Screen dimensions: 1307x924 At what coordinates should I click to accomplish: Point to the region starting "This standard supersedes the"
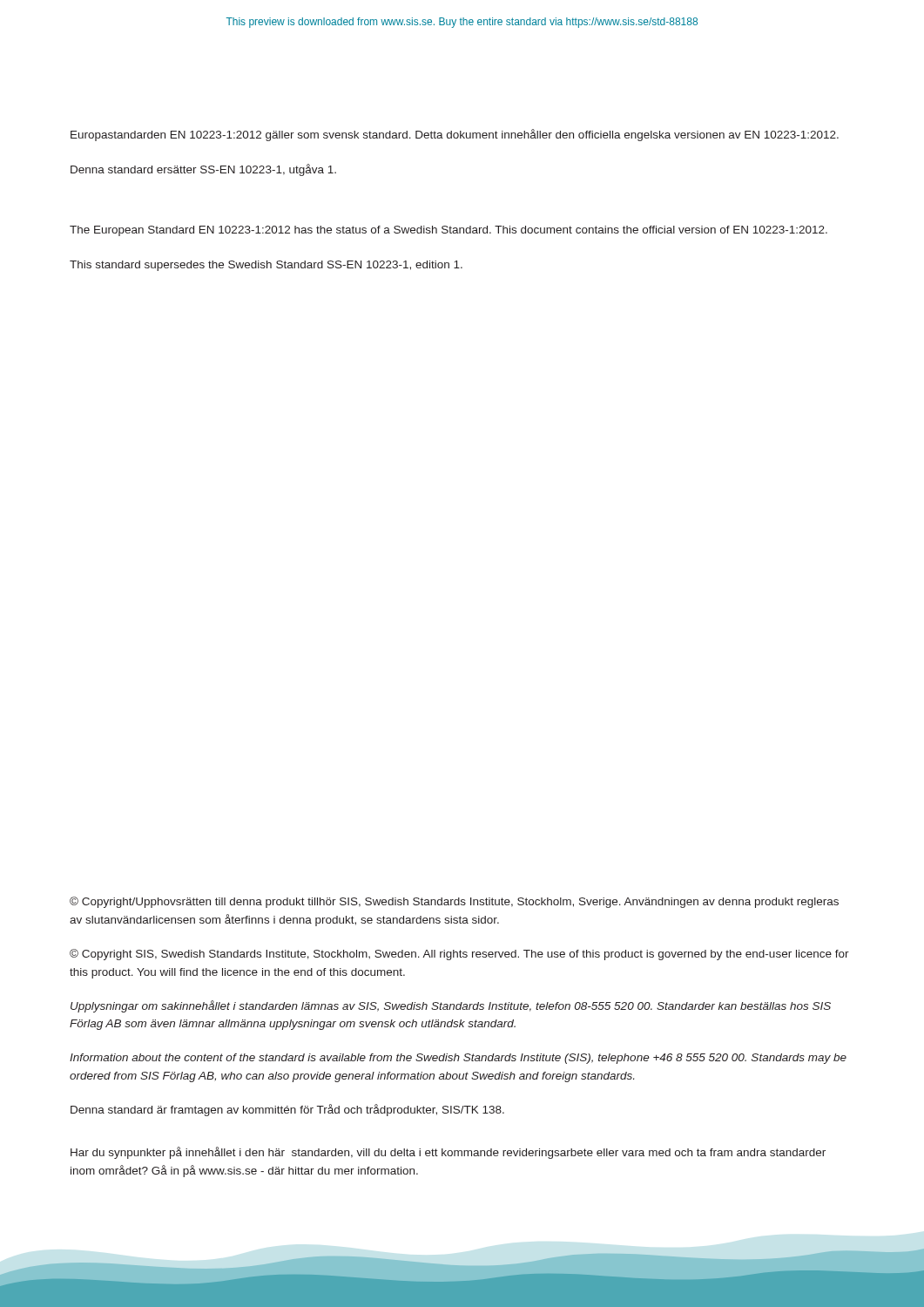[266, 264]
